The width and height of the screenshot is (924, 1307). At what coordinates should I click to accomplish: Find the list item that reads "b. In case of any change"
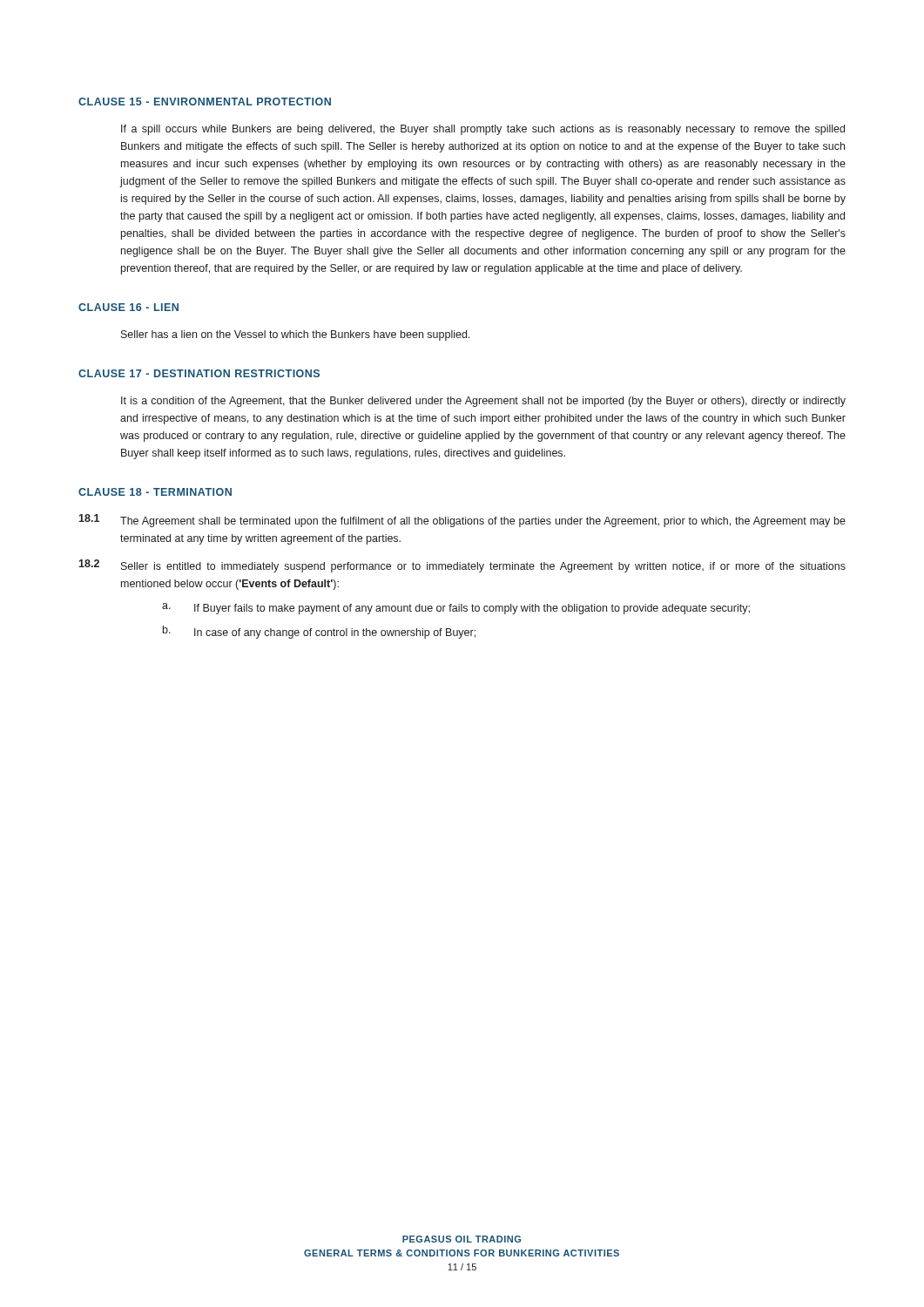coord(319,632)
